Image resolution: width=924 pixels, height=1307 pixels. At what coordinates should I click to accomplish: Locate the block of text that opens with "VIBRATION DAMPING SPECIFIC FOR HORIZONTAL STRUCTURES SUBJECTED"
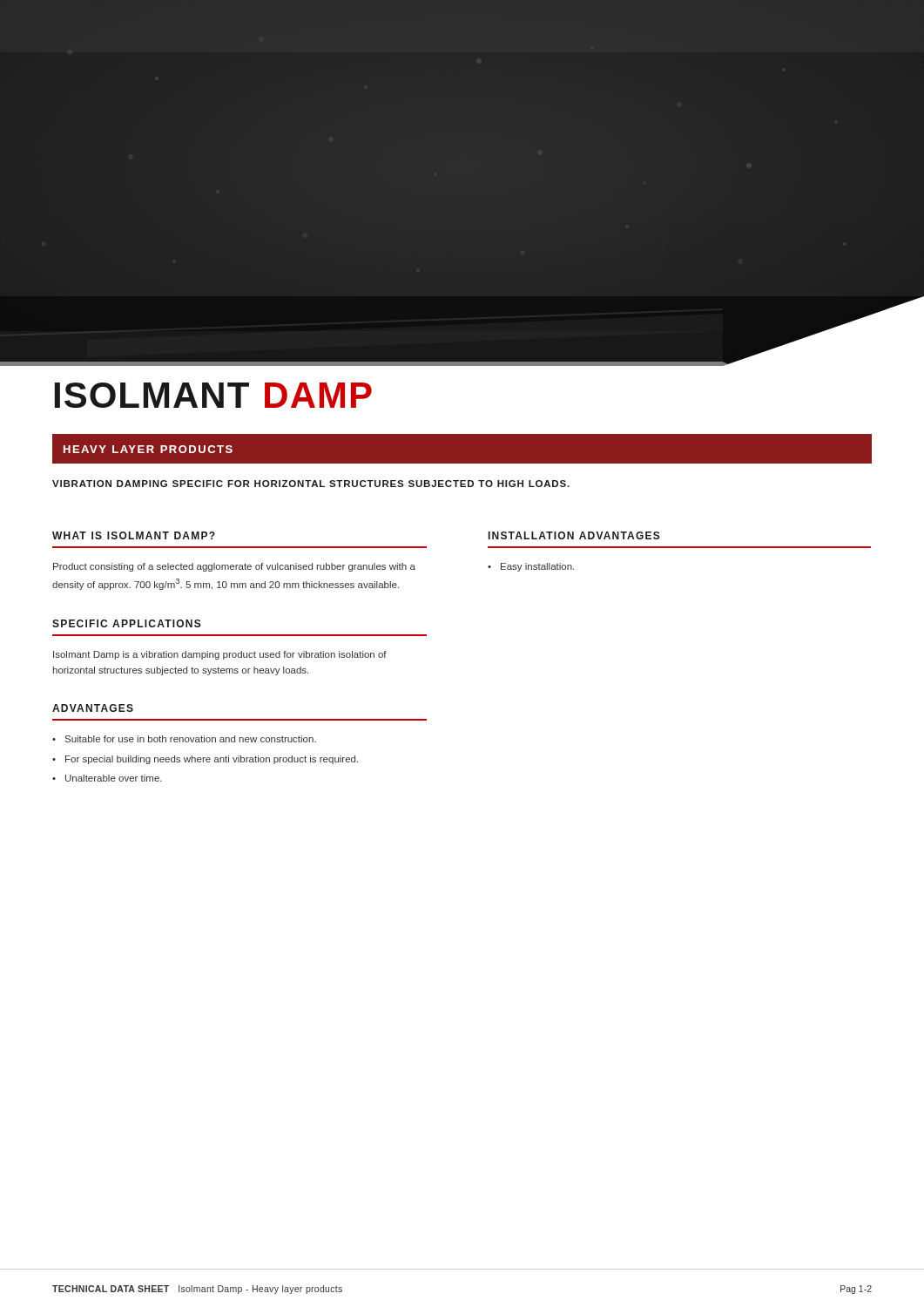coord(311,484)
